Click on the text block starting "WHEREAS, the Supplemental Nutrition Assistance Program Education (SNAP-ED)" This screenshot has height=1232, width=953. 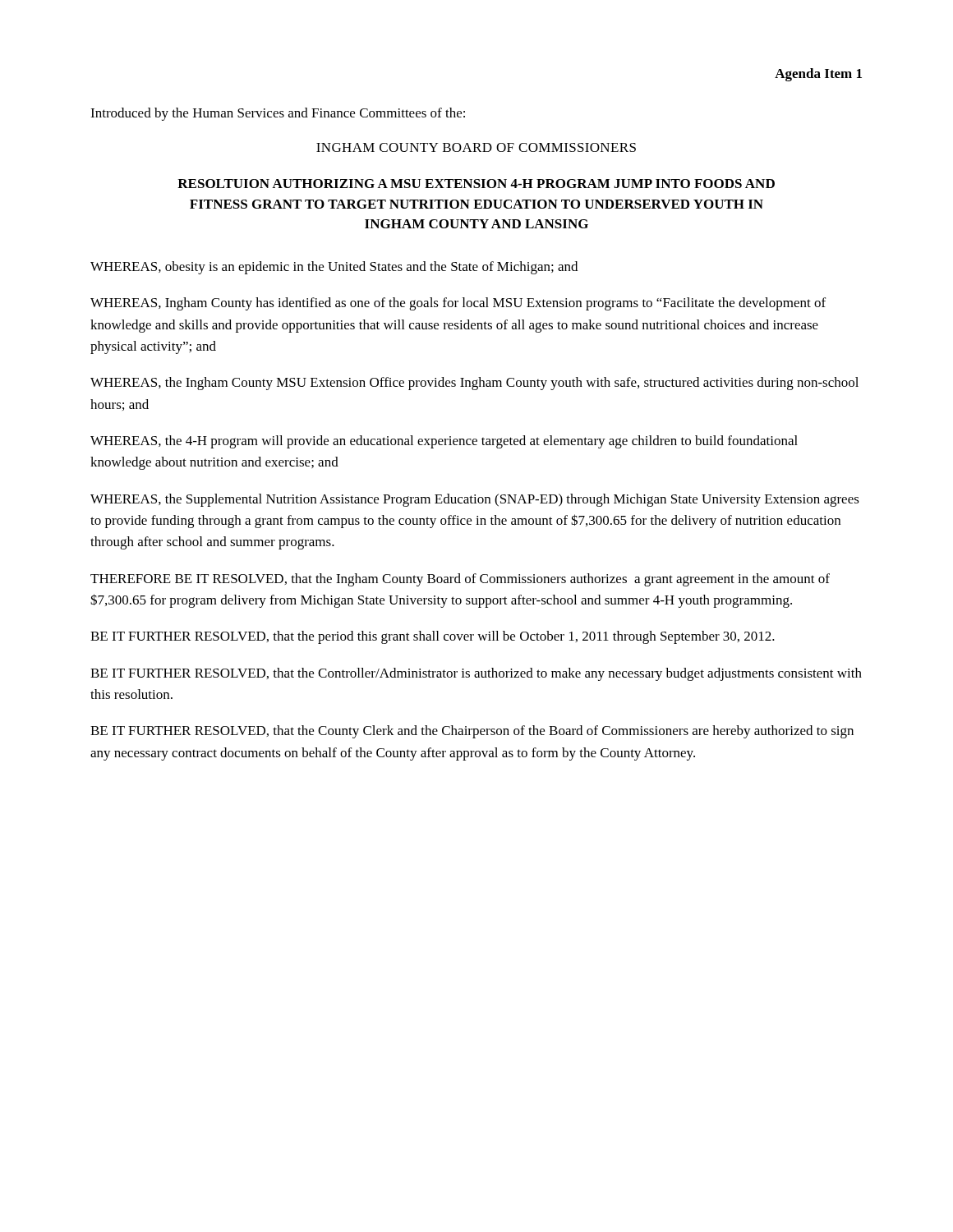tap(475, 520)
